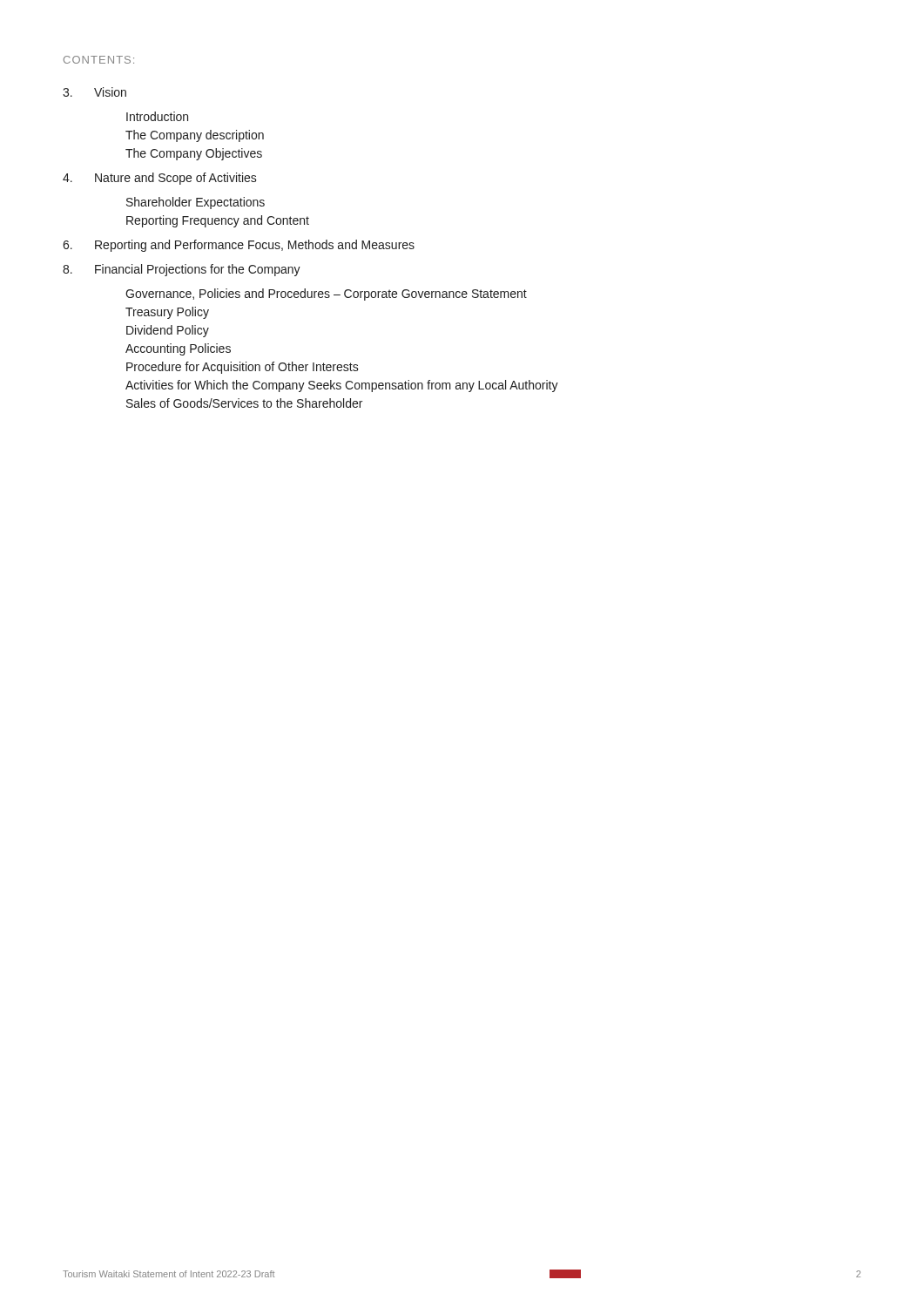This screenshot has width=924, height=1307.
Task: Where does it say "Dividend Policy"?
Action: coord(167,330)
